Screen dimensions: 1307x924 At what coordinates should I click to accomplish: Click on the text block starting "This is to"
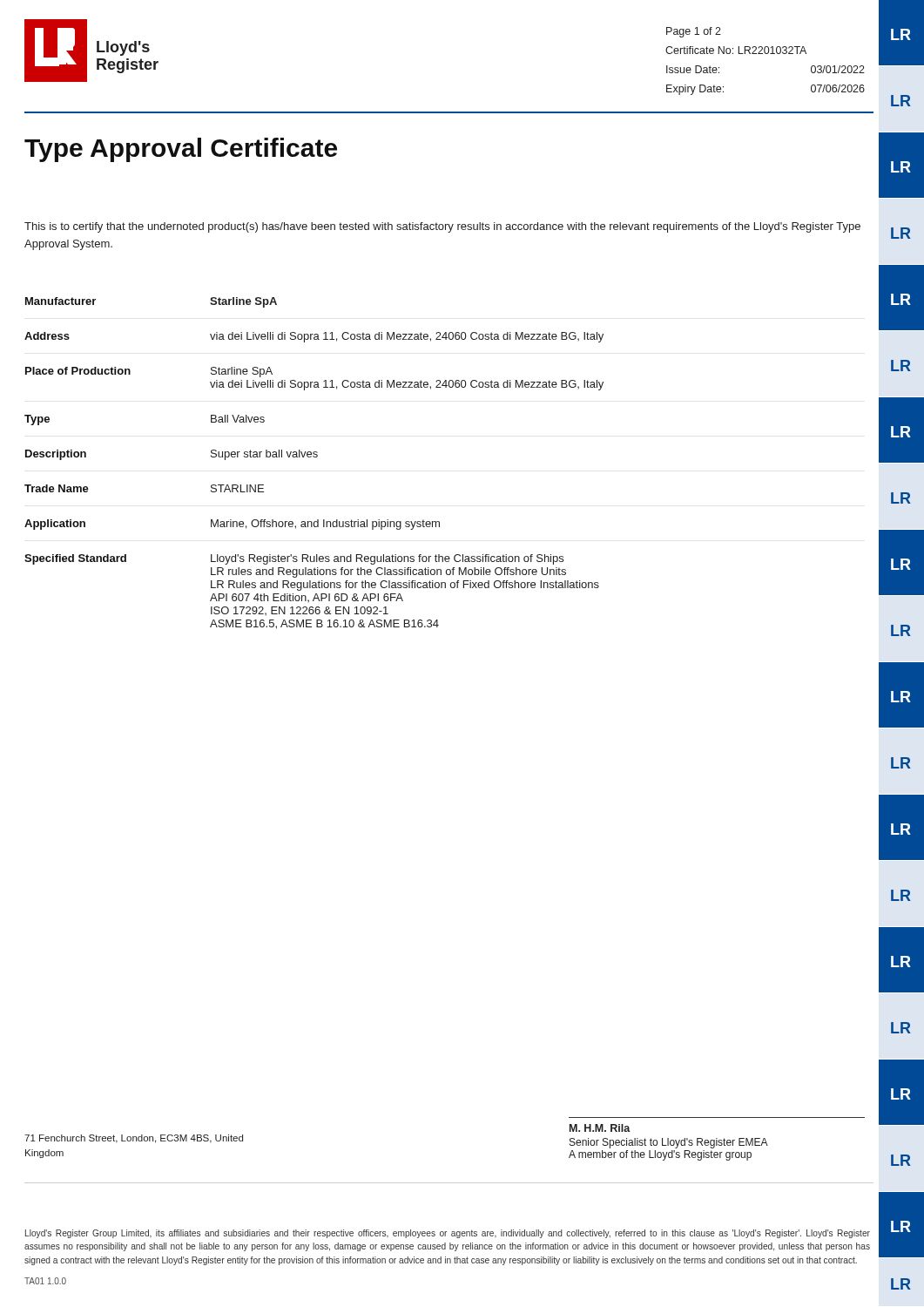click(443, 235)
